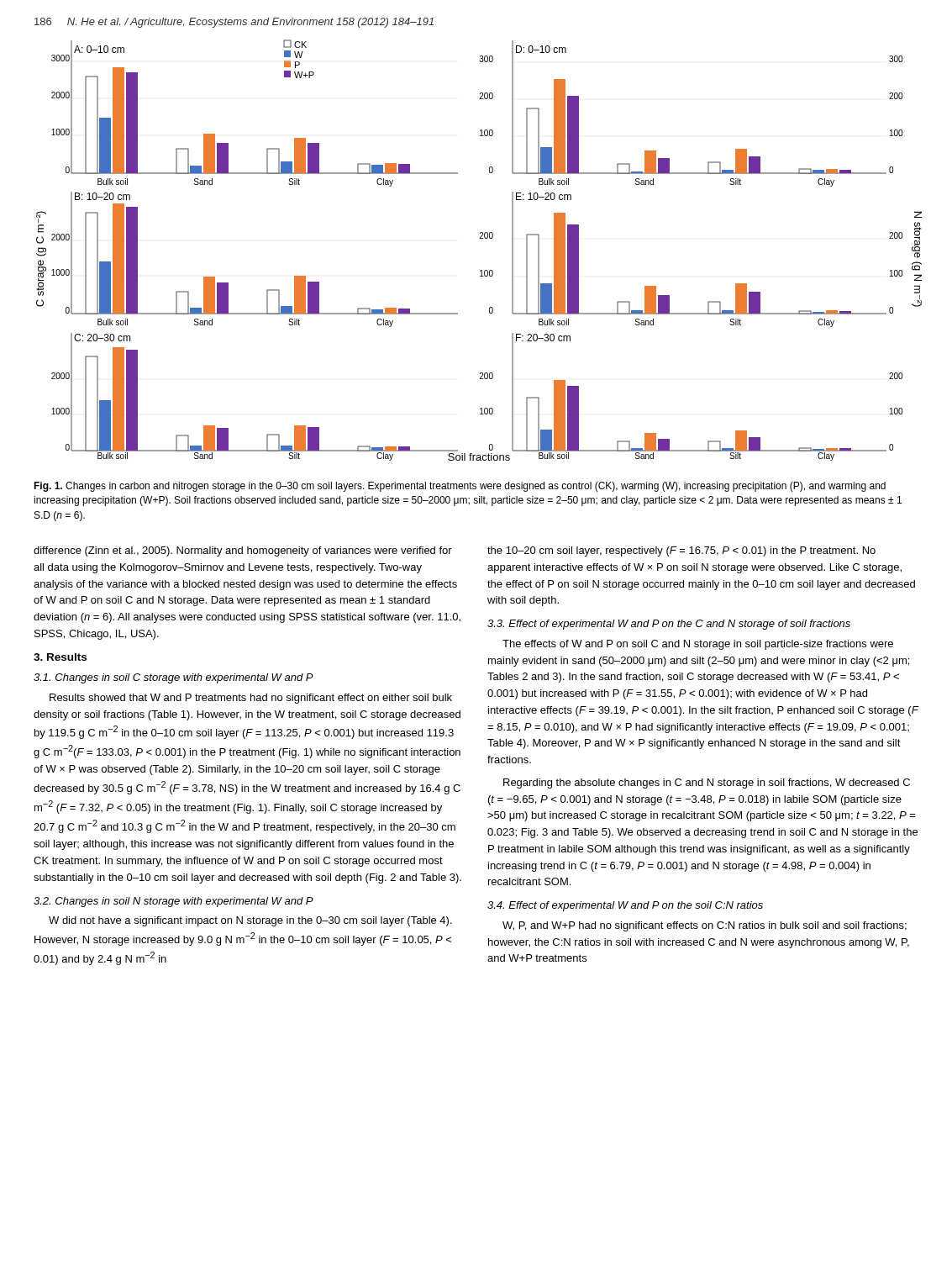Locate the text block with the text "W did not have a"
Viewport: 952px width, 1261px height.
248,940
